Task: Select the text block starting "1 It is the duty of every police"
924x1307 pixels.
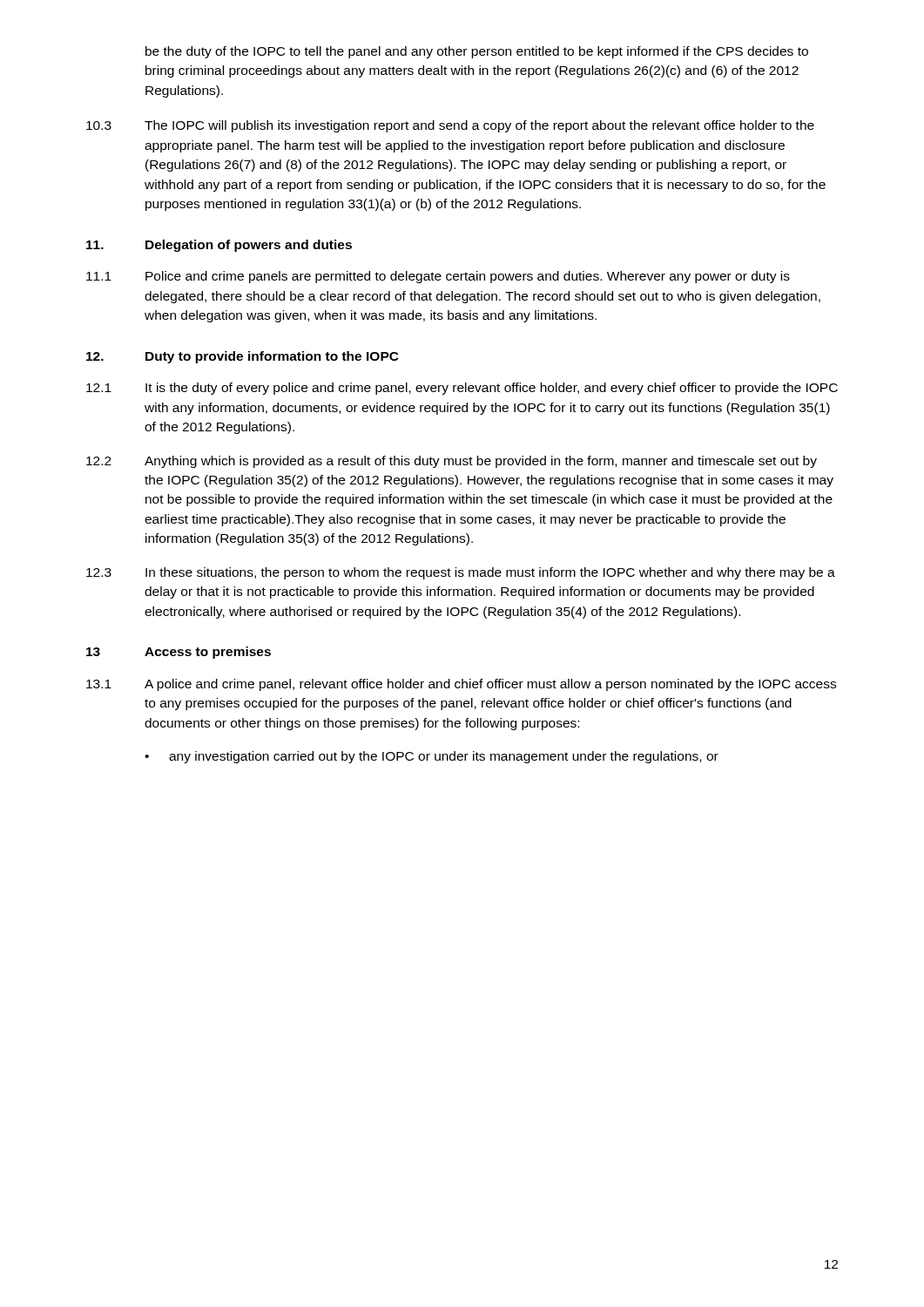Action: (462, 408)
